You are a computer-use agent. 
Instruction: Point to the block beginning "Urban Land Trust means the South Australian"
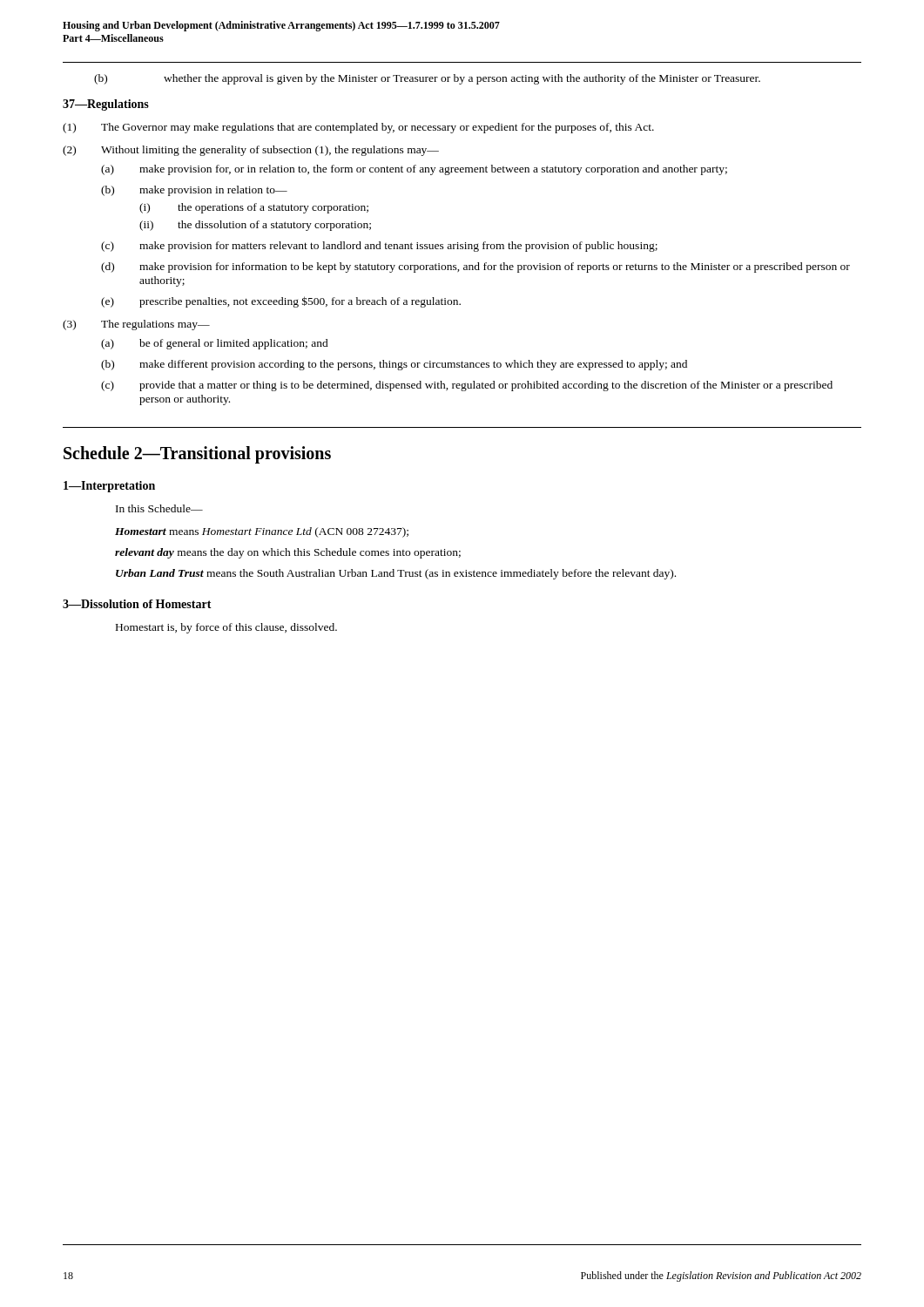(396, 573)
